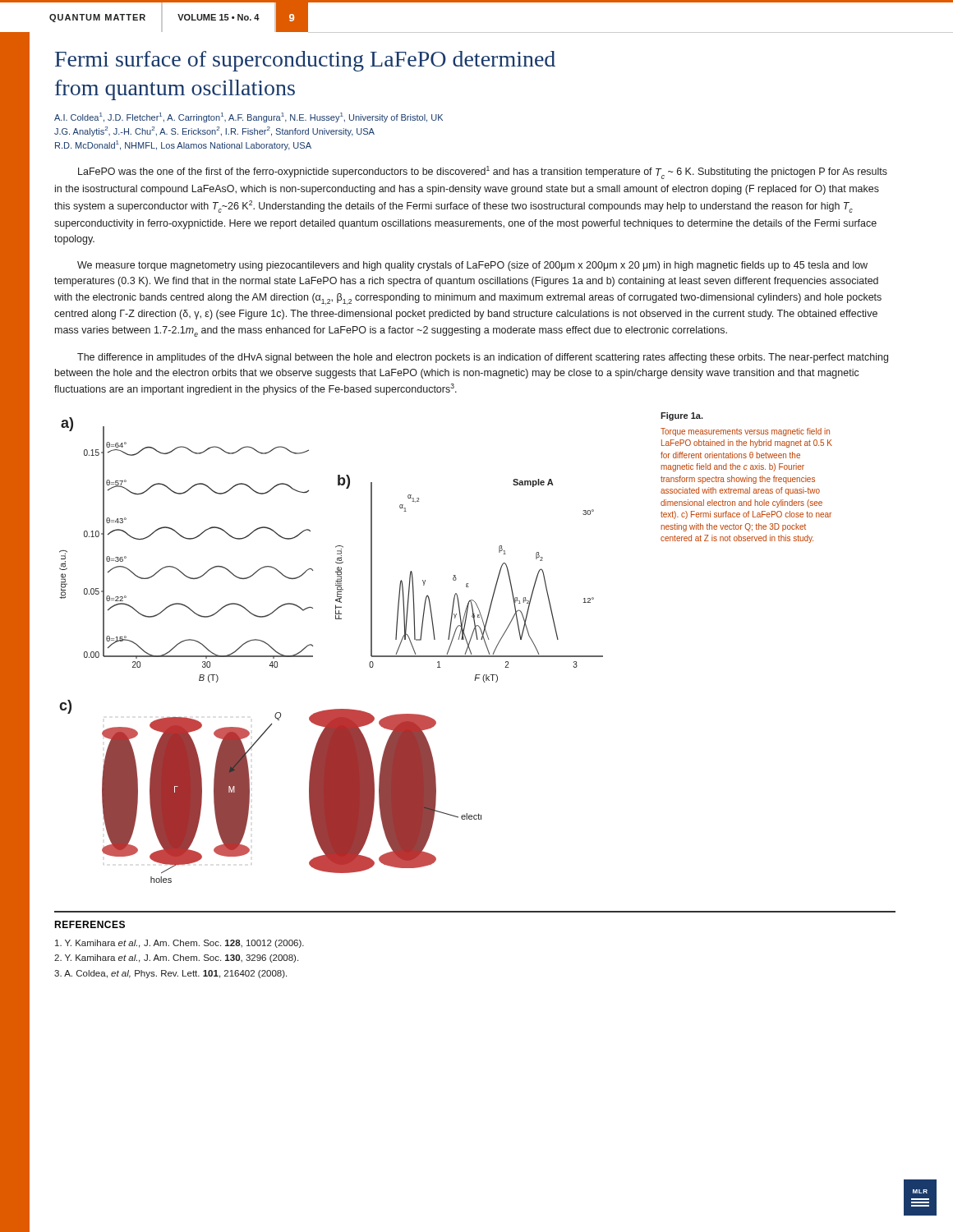Click the passage that begins "Y. Kamihara et al., J. Am. Chem. Soc."
The width and height of the screenshot is (953, 1232).
point(180,944)
